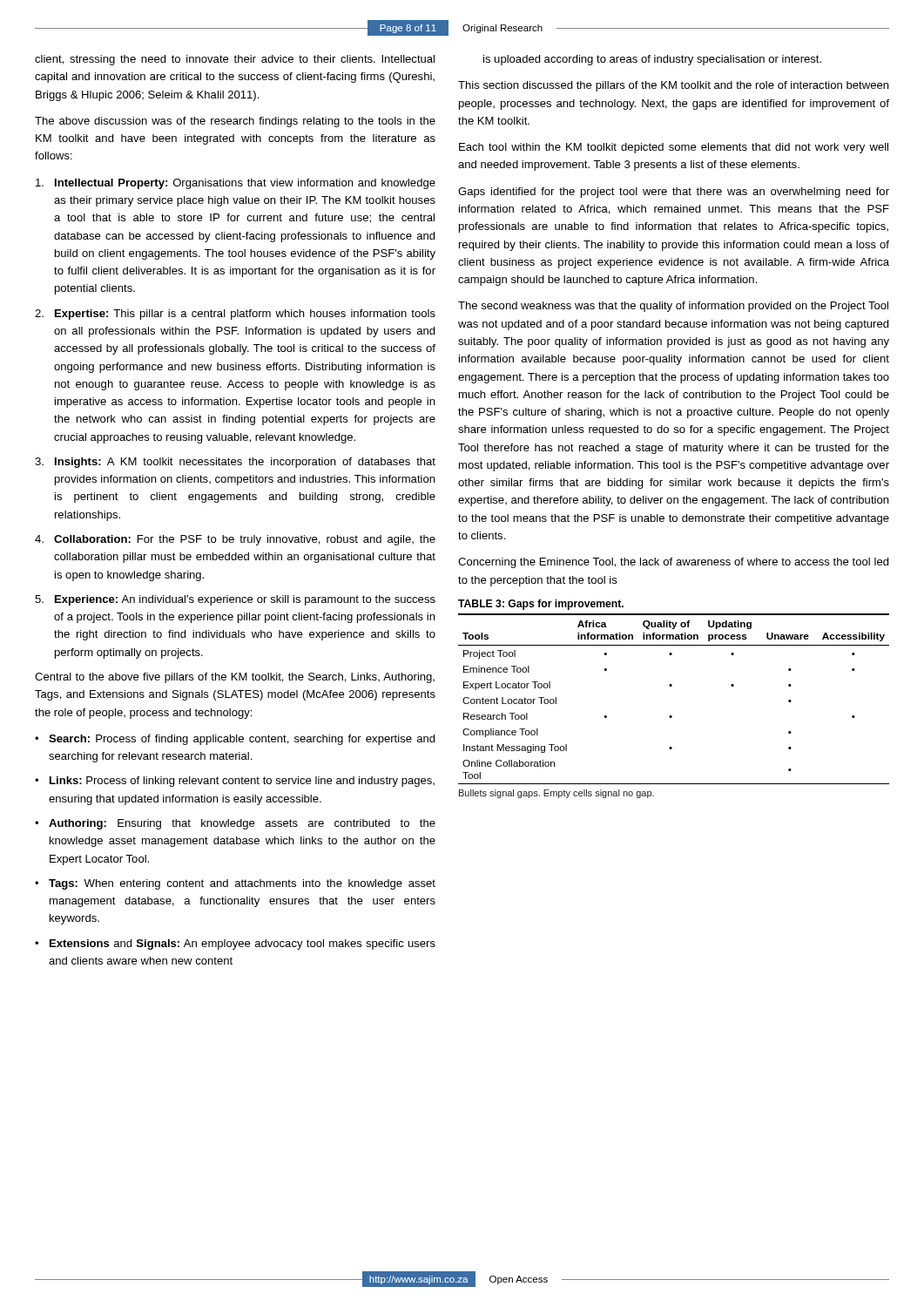Point to the block starting "Gaps identified for the"

[x=674, y=235]
